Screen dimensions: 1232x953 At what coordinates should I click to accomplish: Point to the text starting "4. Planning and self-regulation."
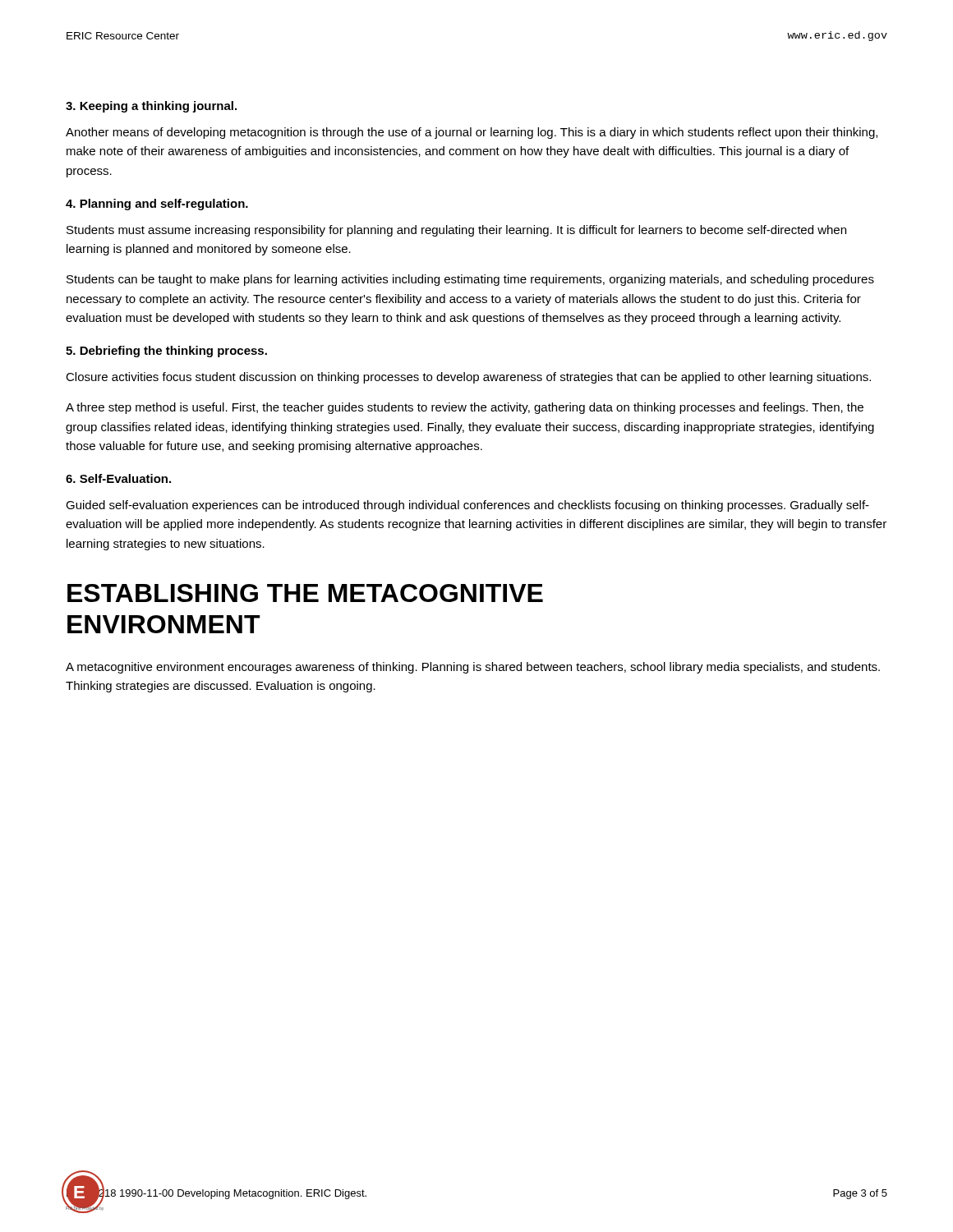pyautogui.click(x=157, y=203)
